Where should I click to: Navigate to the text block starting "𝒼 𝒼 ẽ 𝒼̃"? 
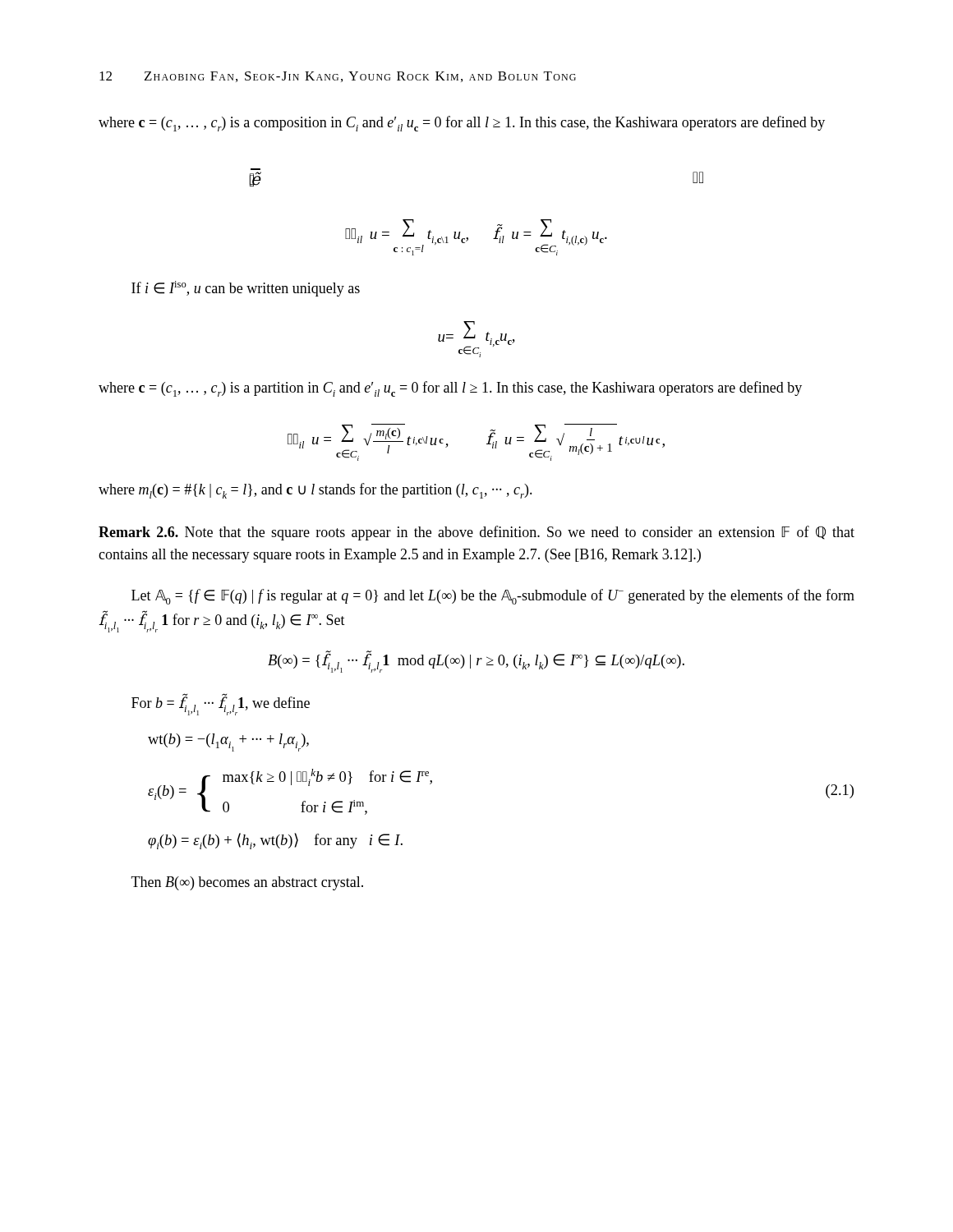tap(255, 179)
